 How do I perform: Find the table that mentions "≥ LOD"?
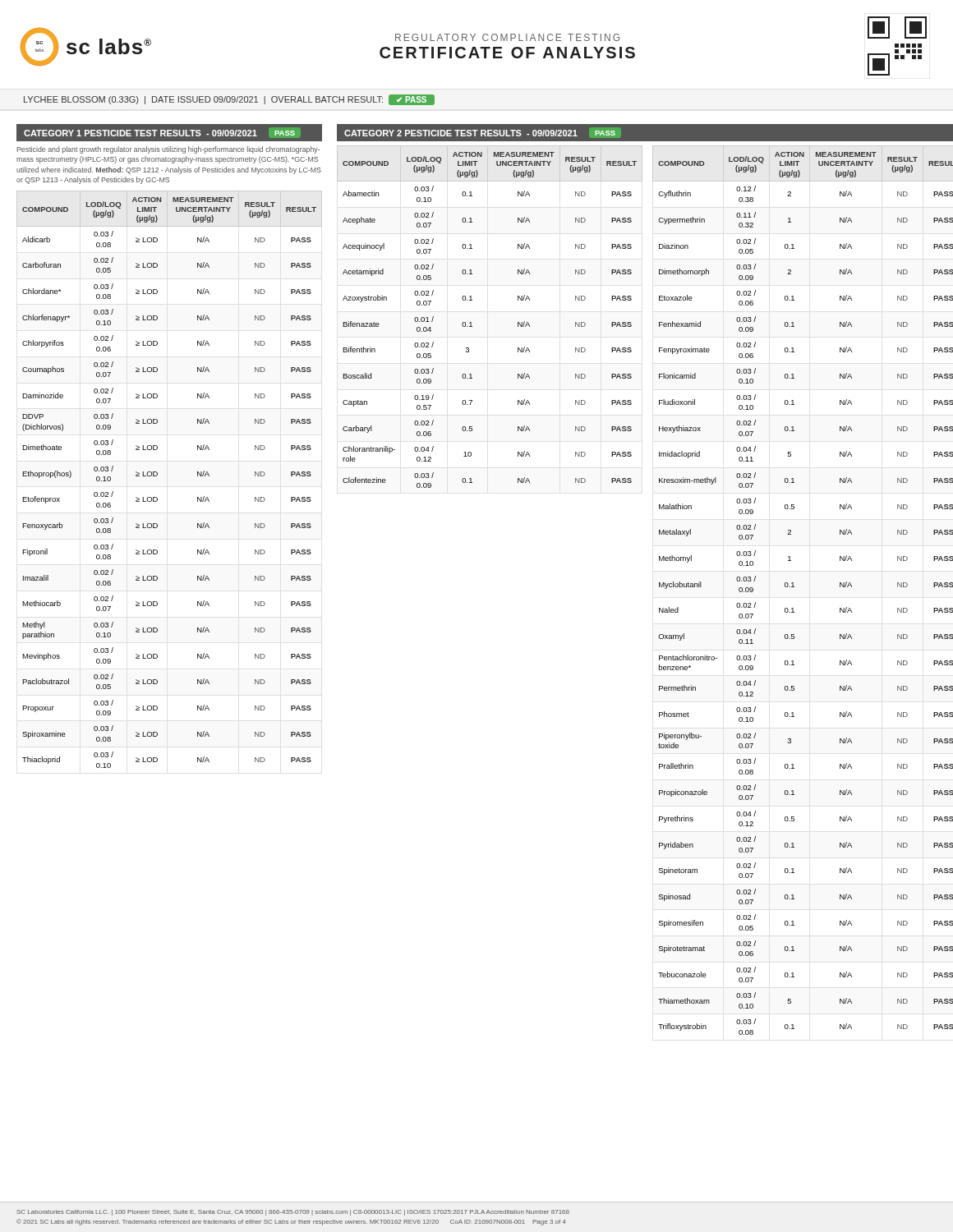coord(169,482)
